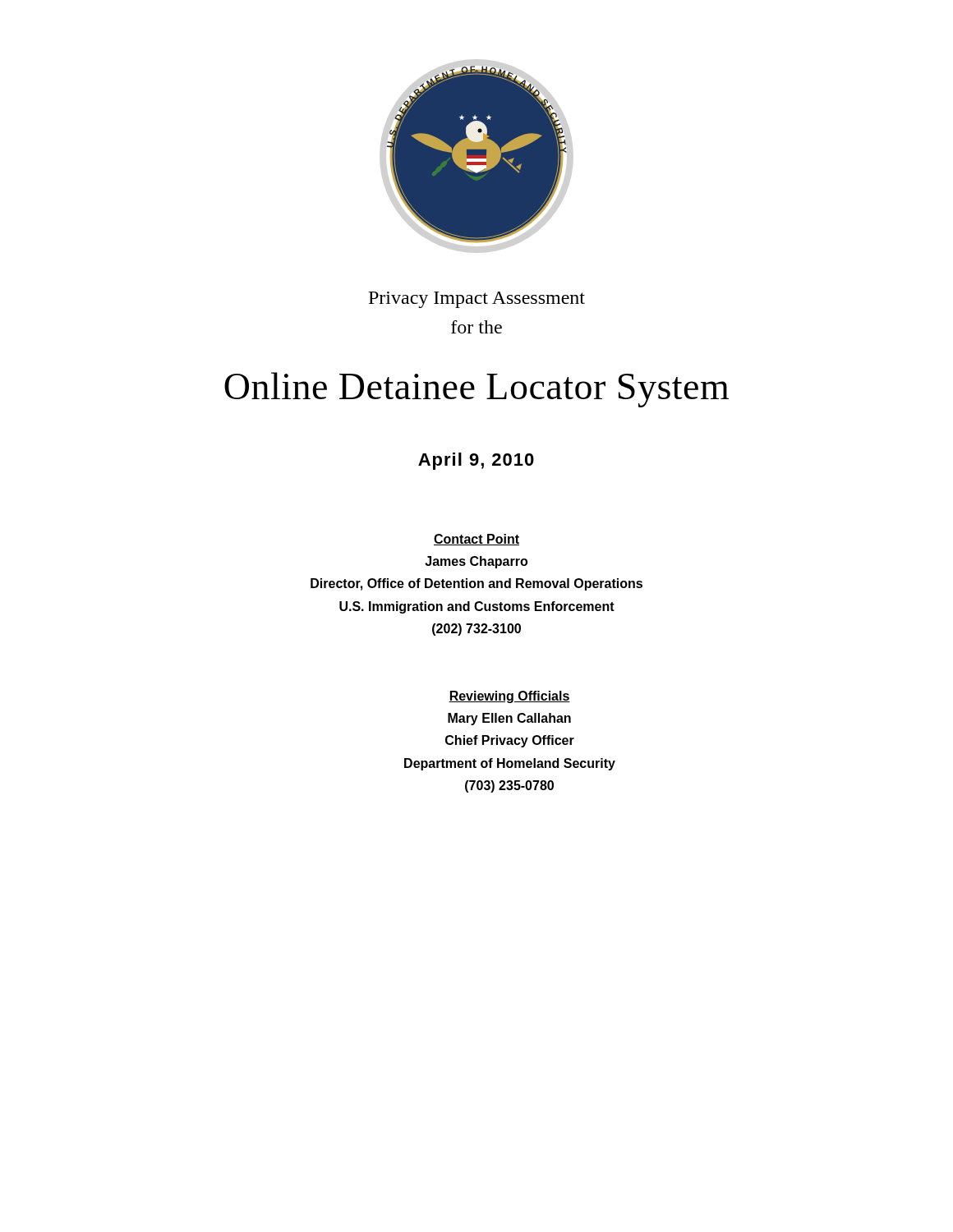
Task: Select the logo
Action: pyautogui.click(x=476, y=129)
